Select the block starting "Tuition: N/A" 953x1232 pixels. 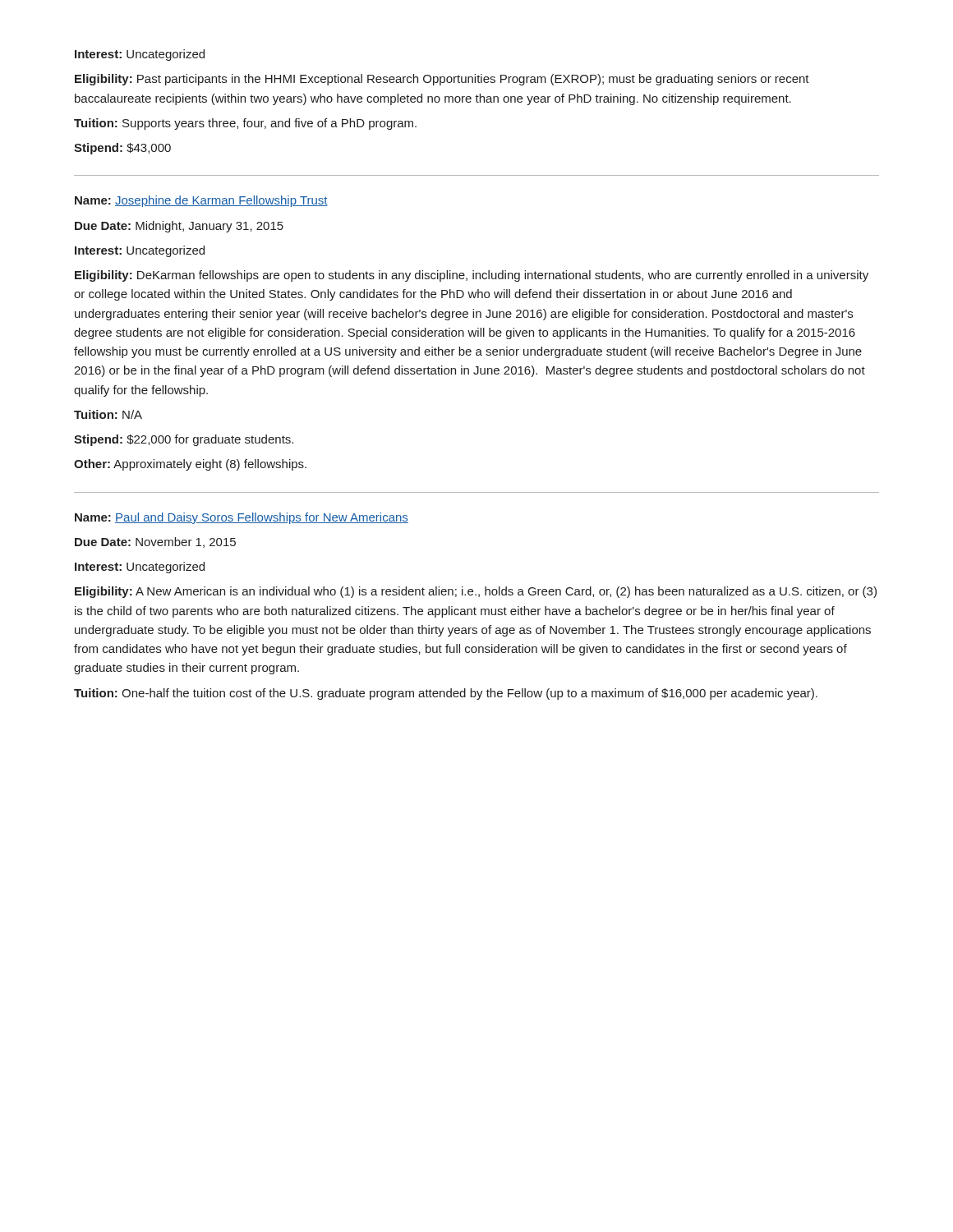108,414
